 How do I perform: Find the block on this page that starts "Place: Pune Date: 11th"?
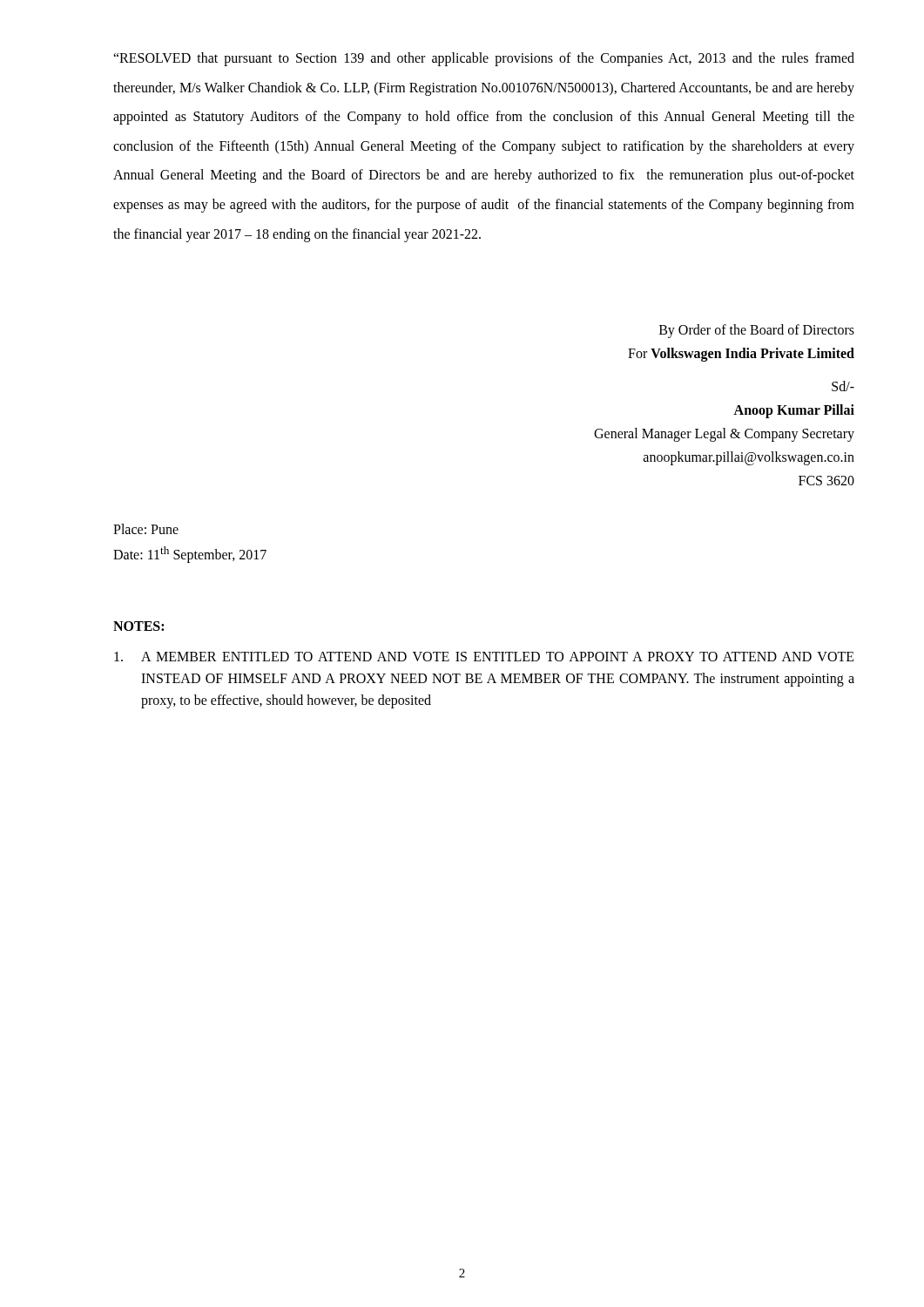pos(190,542)
